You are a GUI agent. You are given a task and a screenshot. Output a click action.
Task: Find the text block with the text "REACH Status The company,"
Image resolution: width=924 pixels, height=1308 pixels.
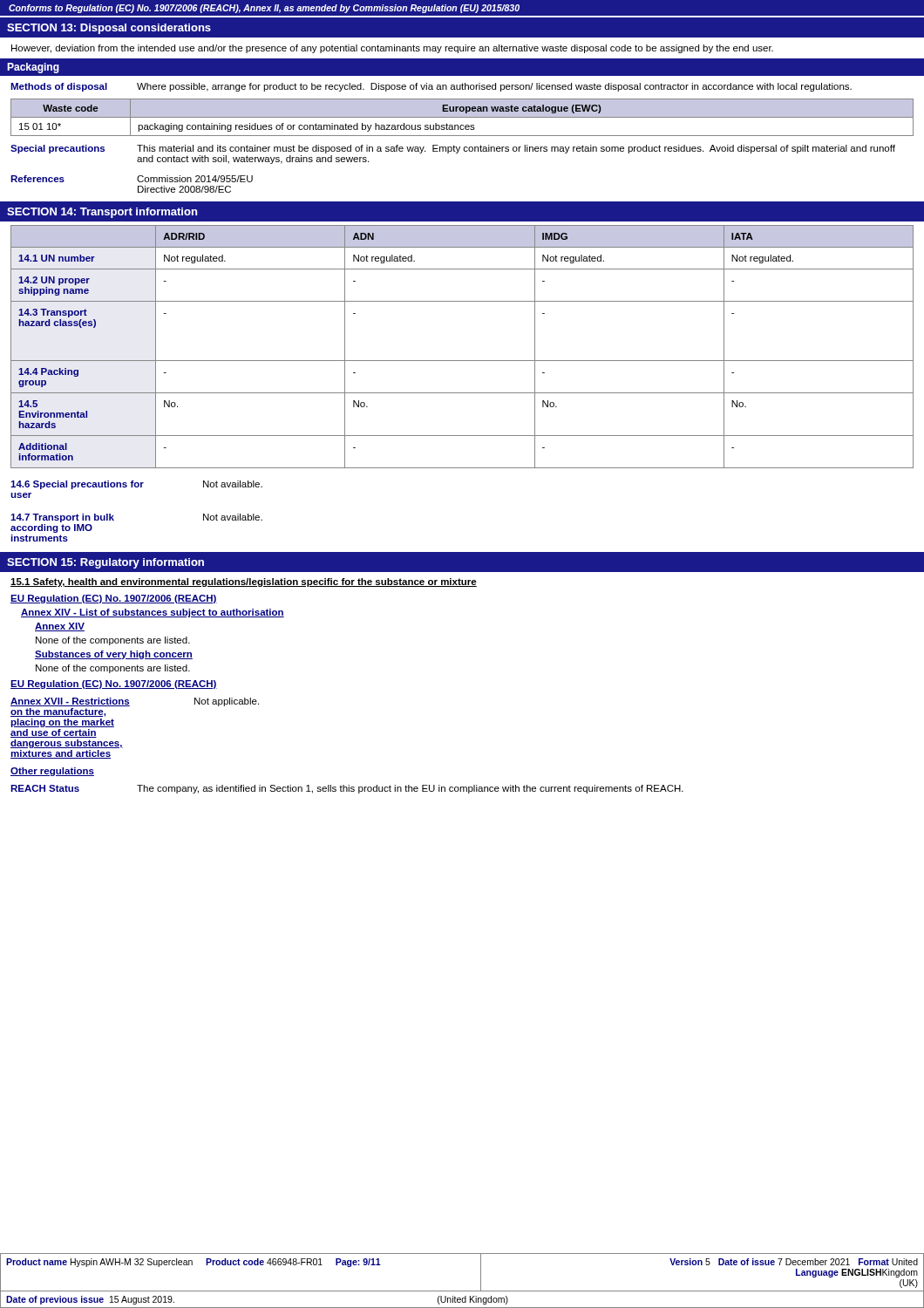(x=347, y=788)
